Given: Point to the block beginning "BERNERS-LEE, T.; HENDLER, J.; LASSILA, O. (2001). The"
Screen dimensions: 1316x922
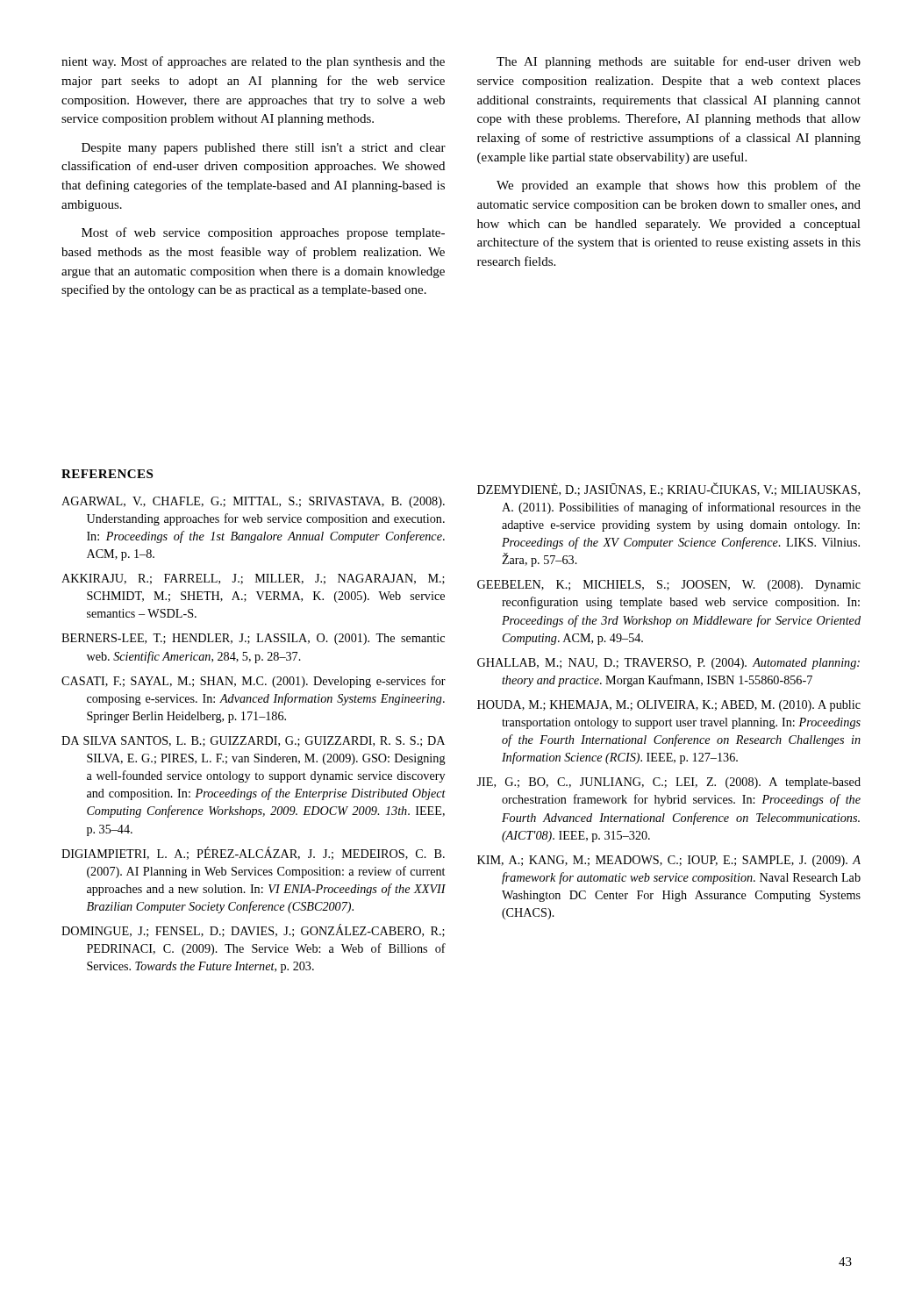Looking at the screenshot, I should tap(253, 647).
